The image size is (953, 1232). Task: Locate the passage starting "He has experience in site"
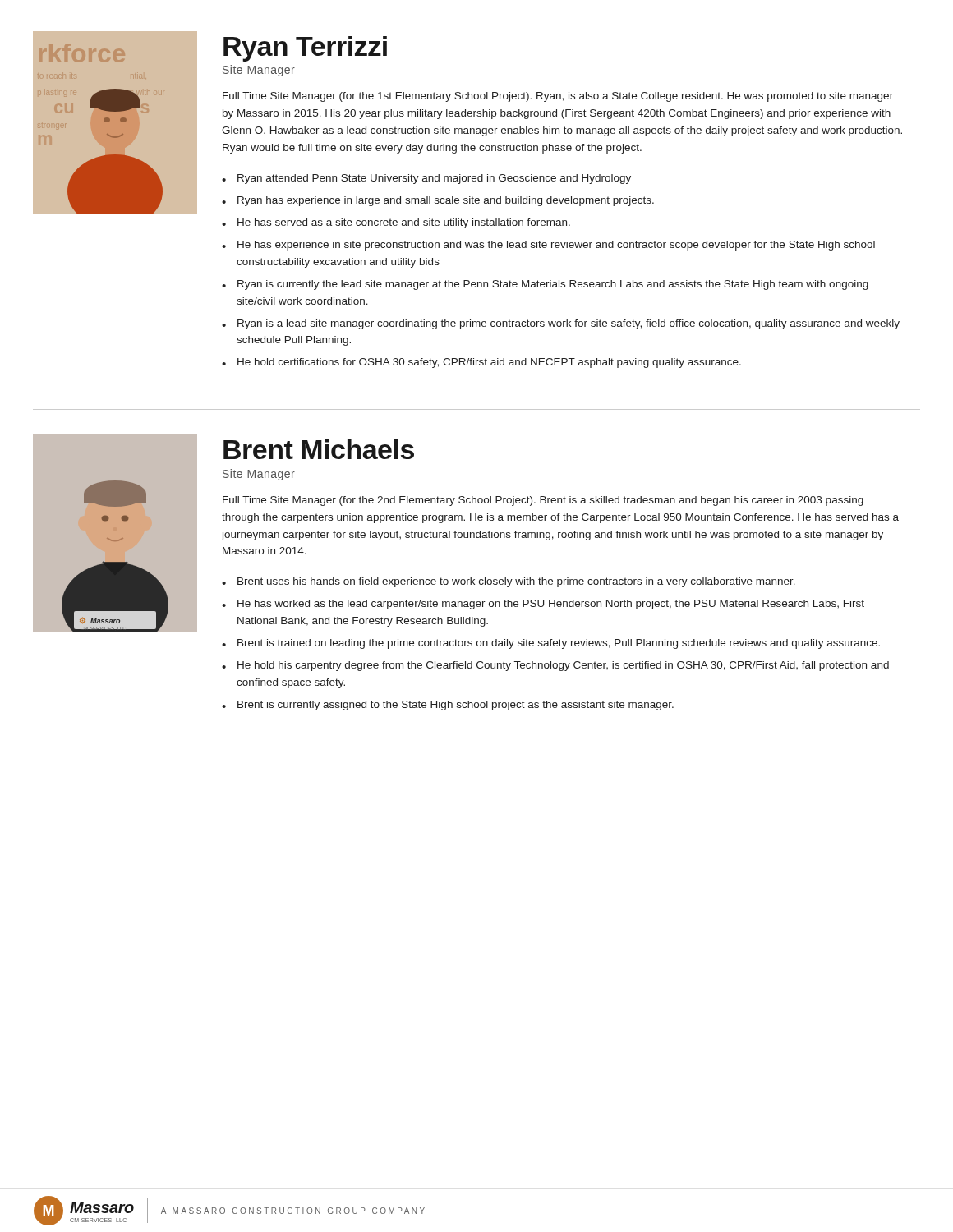click(x=556, y=253)
